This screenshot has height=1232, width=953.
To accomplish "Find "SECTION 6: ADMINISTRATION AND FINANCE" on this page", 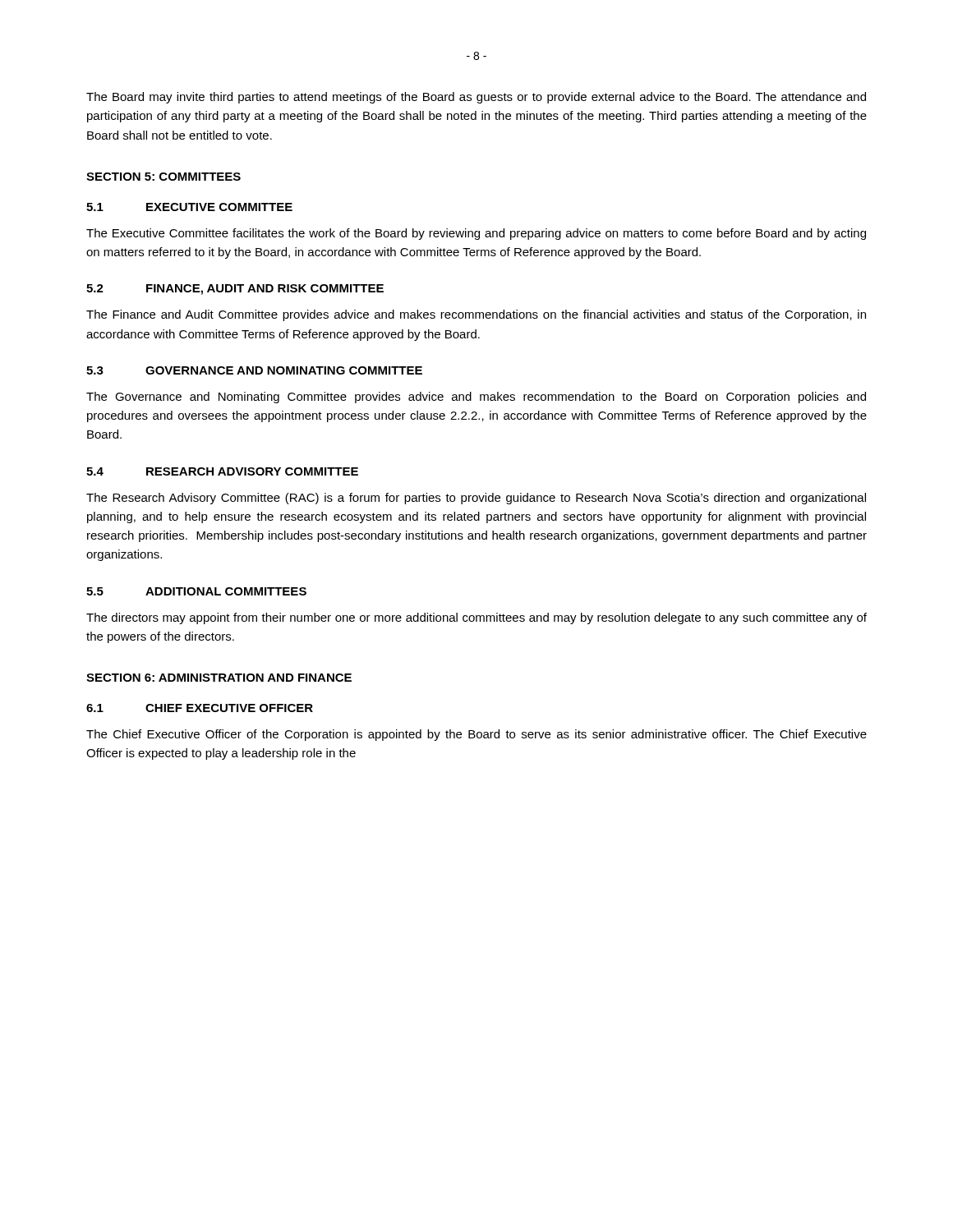I will 219,677.
